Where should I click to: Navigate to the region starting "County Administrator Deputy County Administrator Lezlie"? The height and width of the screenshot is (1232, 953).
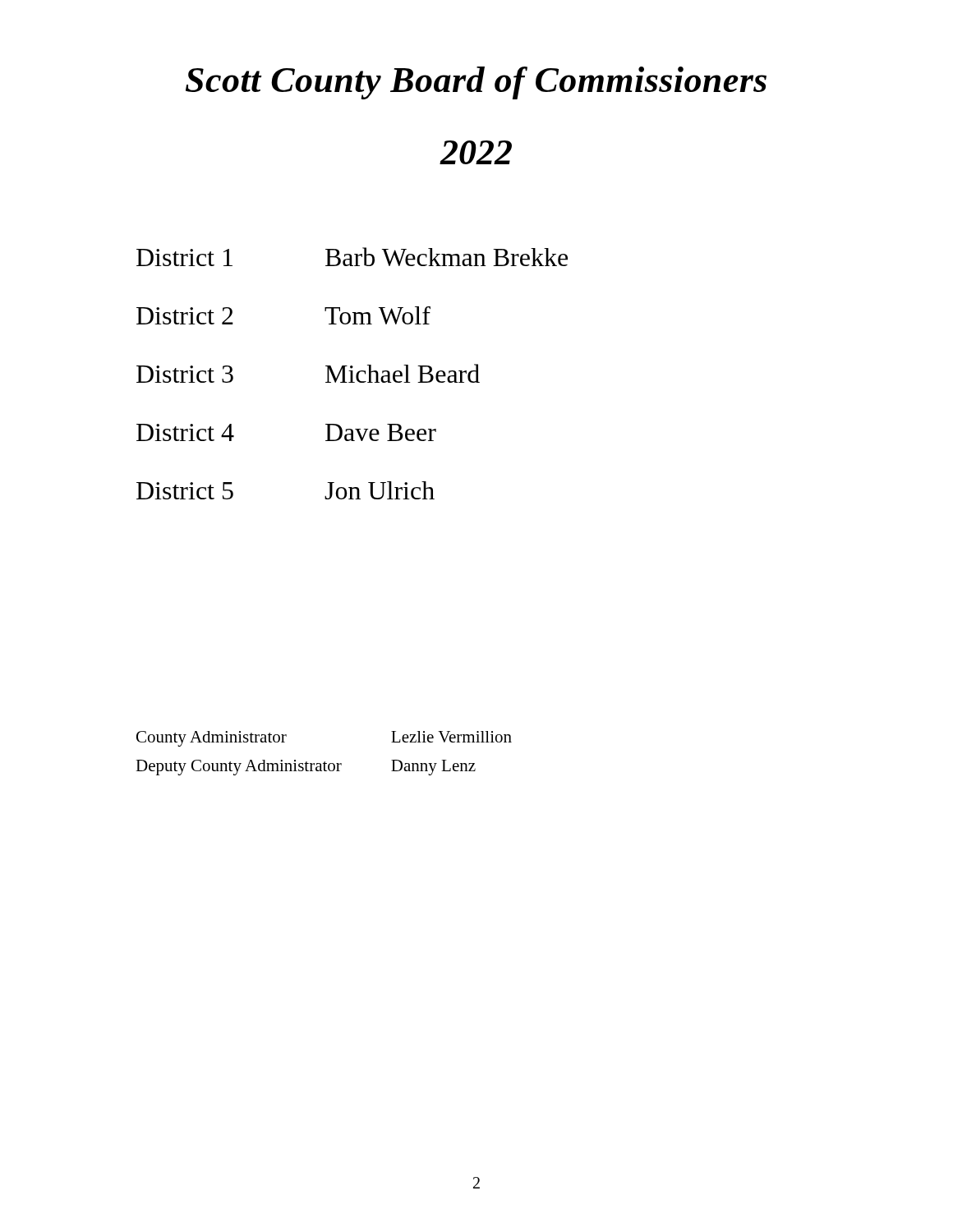click(x=324, y=751)
